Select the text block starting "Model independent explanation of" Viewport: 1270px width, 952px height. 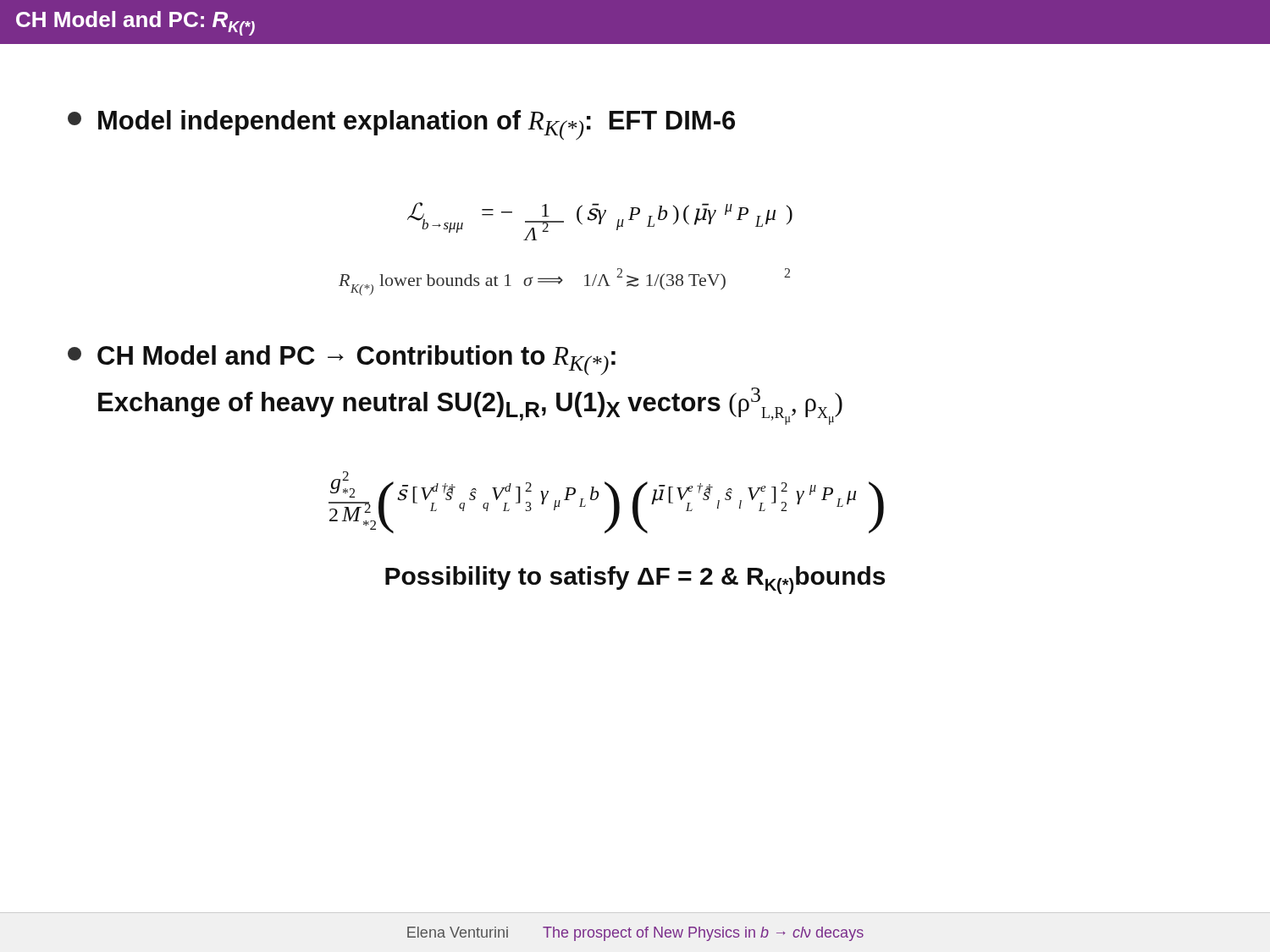point(402,124)
